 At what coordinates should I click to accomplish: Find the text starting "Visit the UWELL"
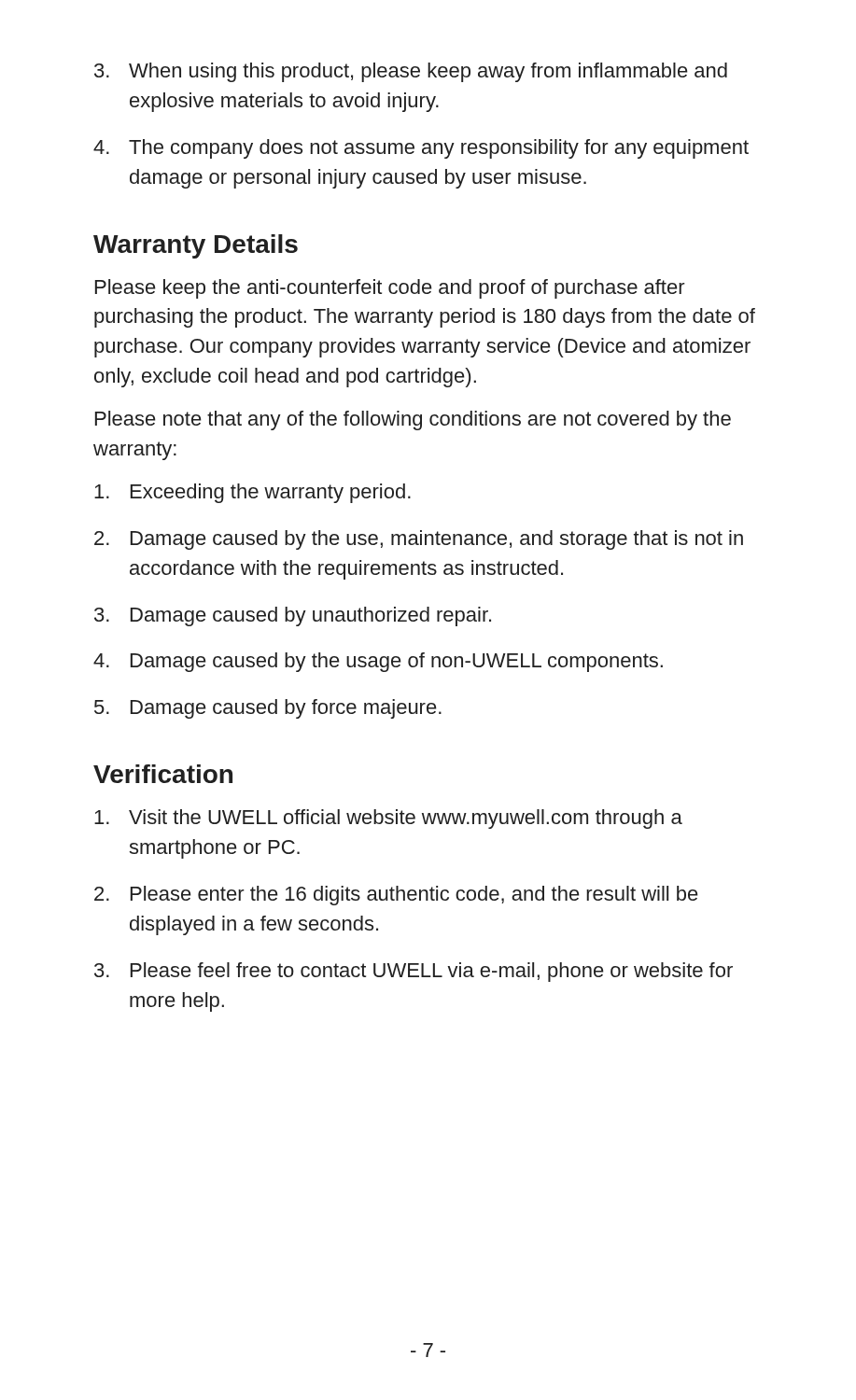pos(428,833)
